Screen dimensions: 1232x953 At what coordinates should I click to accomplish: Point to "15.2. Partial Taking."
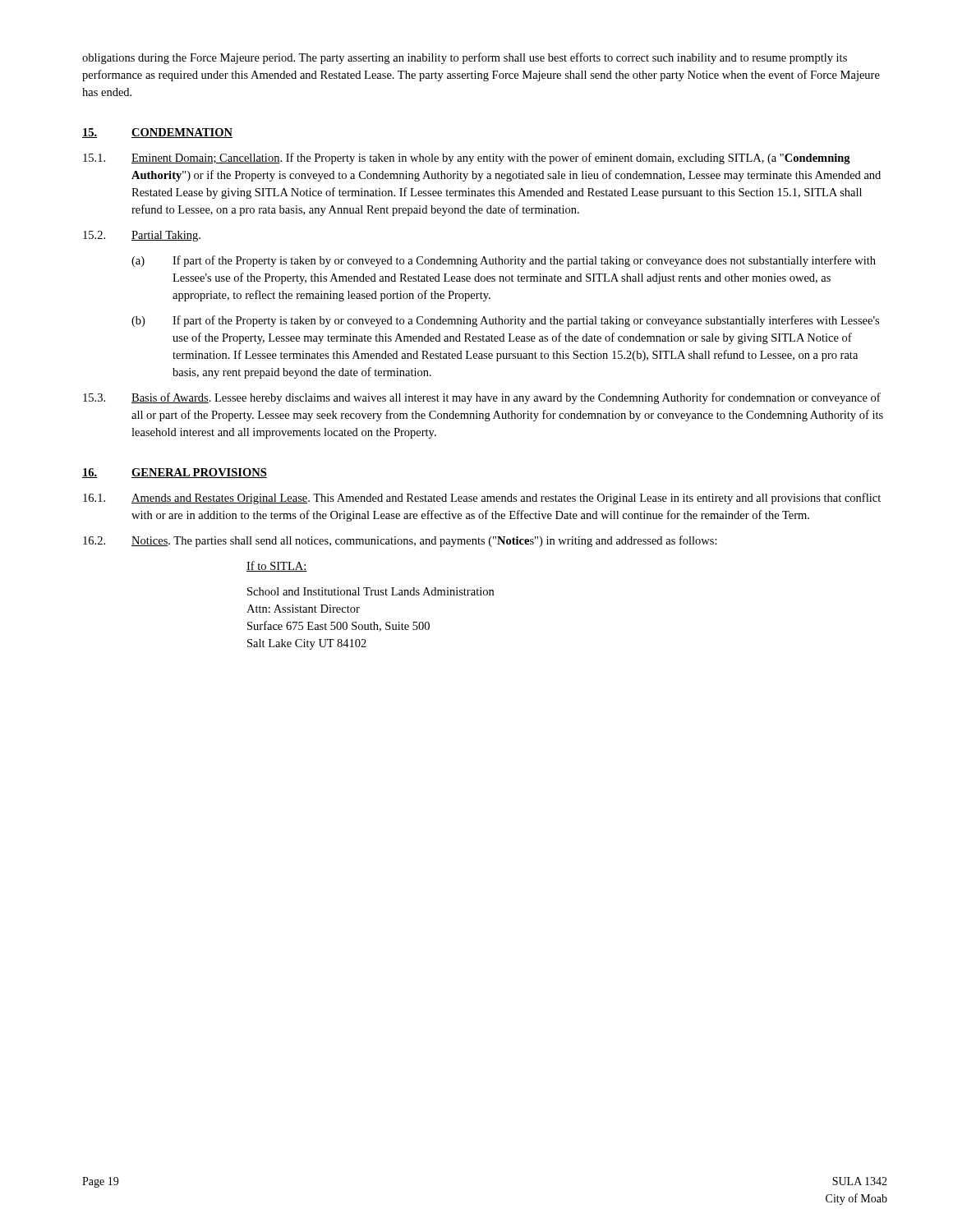(x=142, y=236)
